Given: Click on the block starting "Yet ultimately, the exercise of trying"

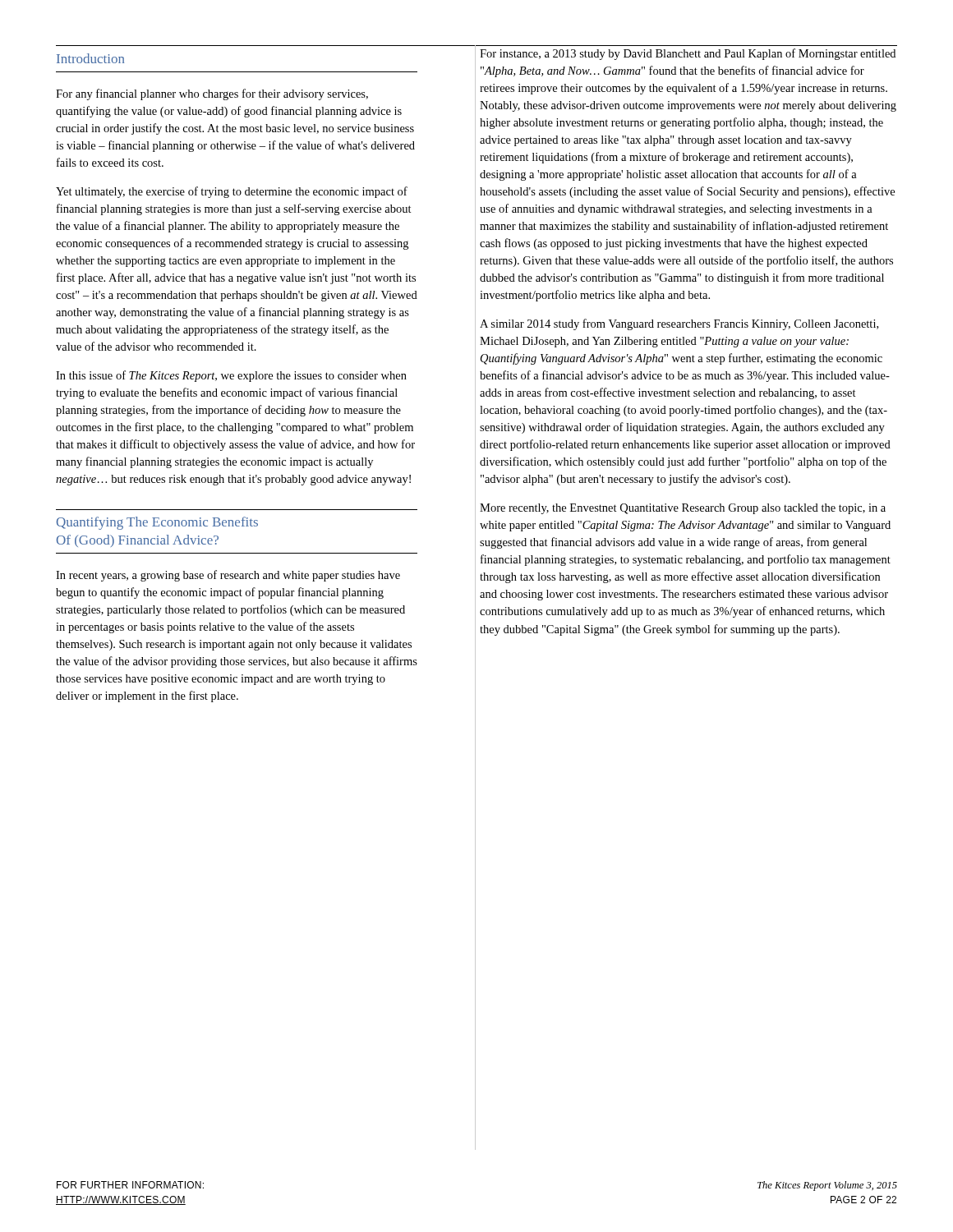Looking at the screenshot, I should tap(237, 269).
